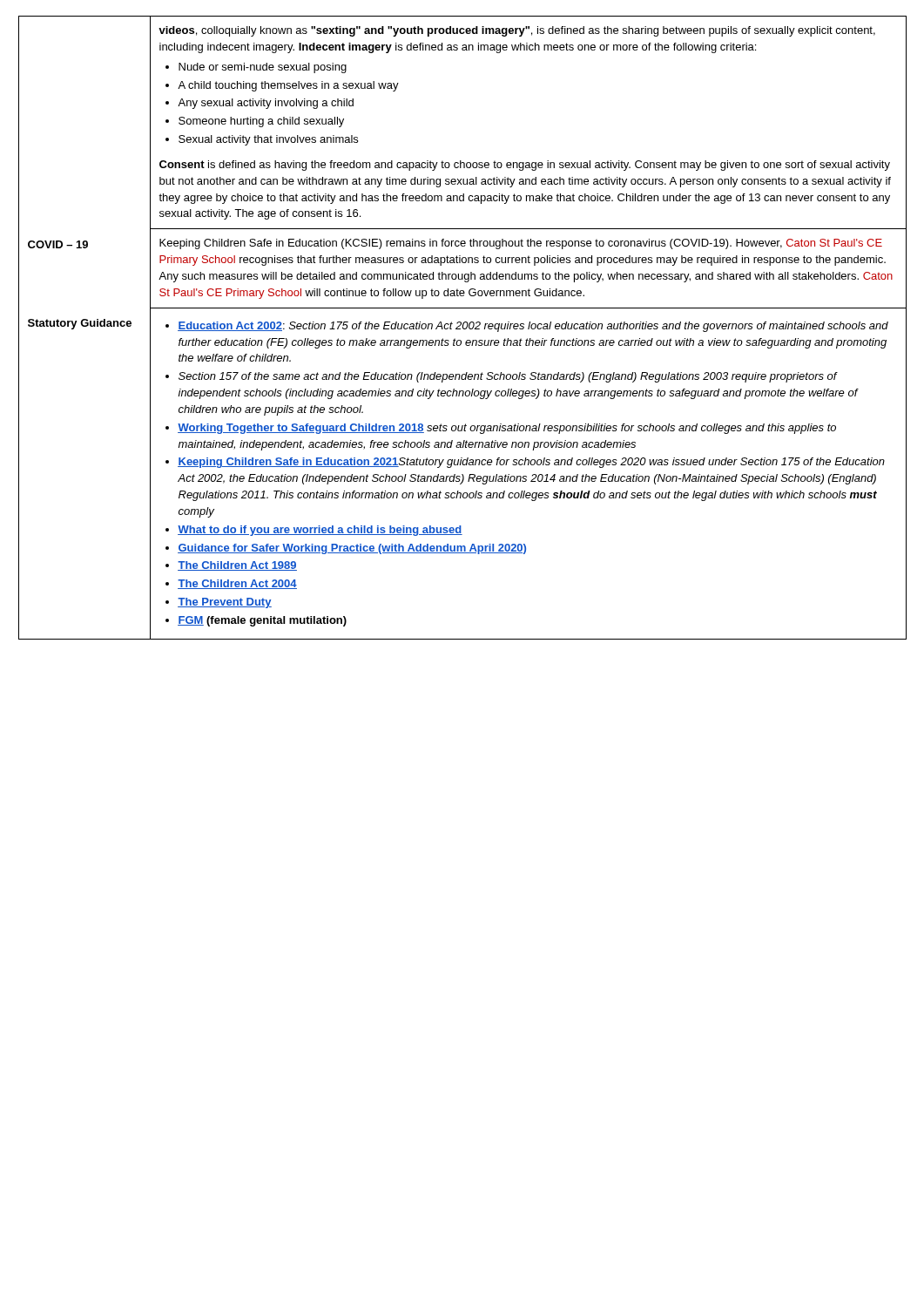Point to the block beginning "Working Together to"

(507, 435)
